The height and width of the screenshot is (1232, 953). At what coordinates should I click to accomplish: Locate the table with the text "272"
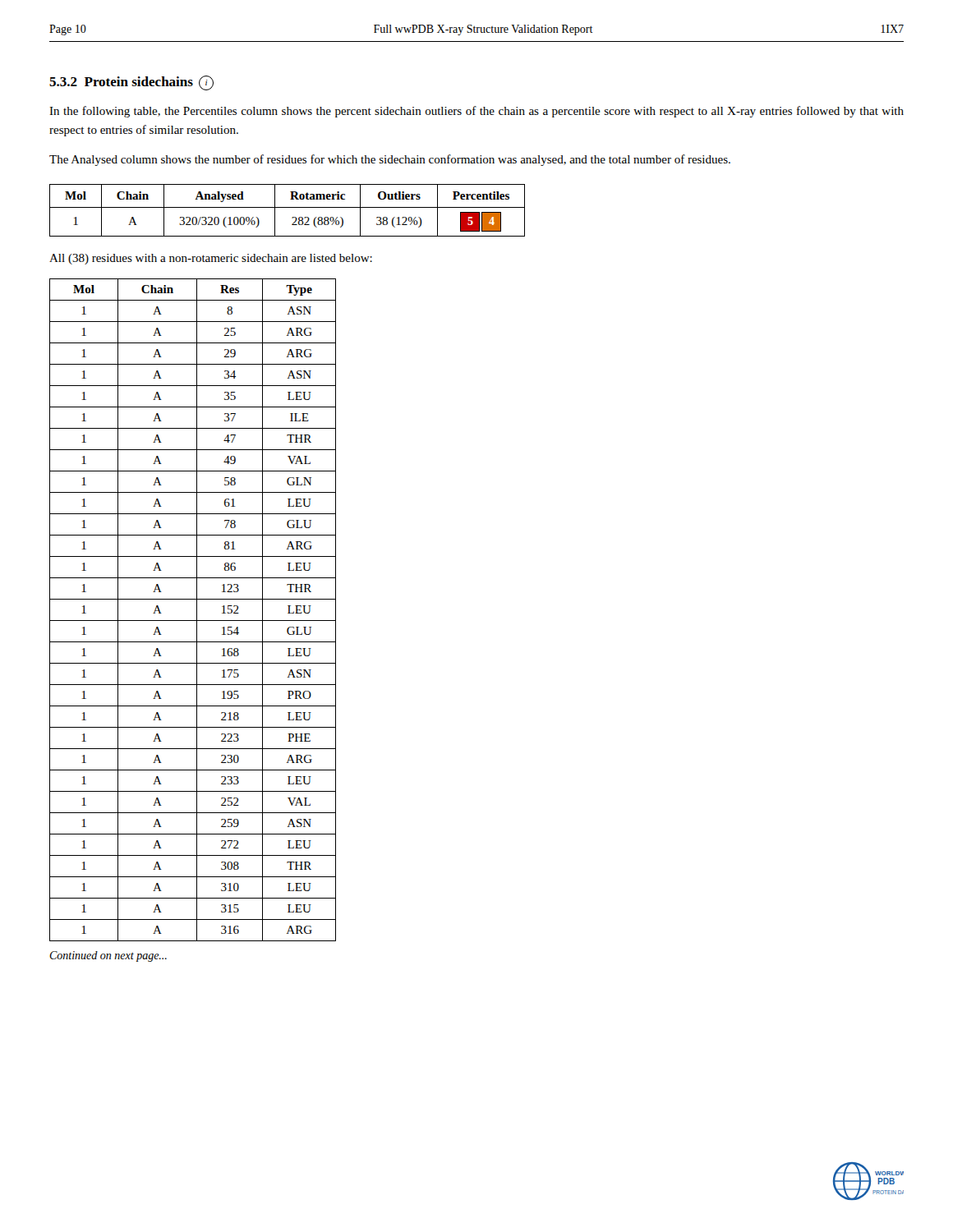click(x=476, y=610)
